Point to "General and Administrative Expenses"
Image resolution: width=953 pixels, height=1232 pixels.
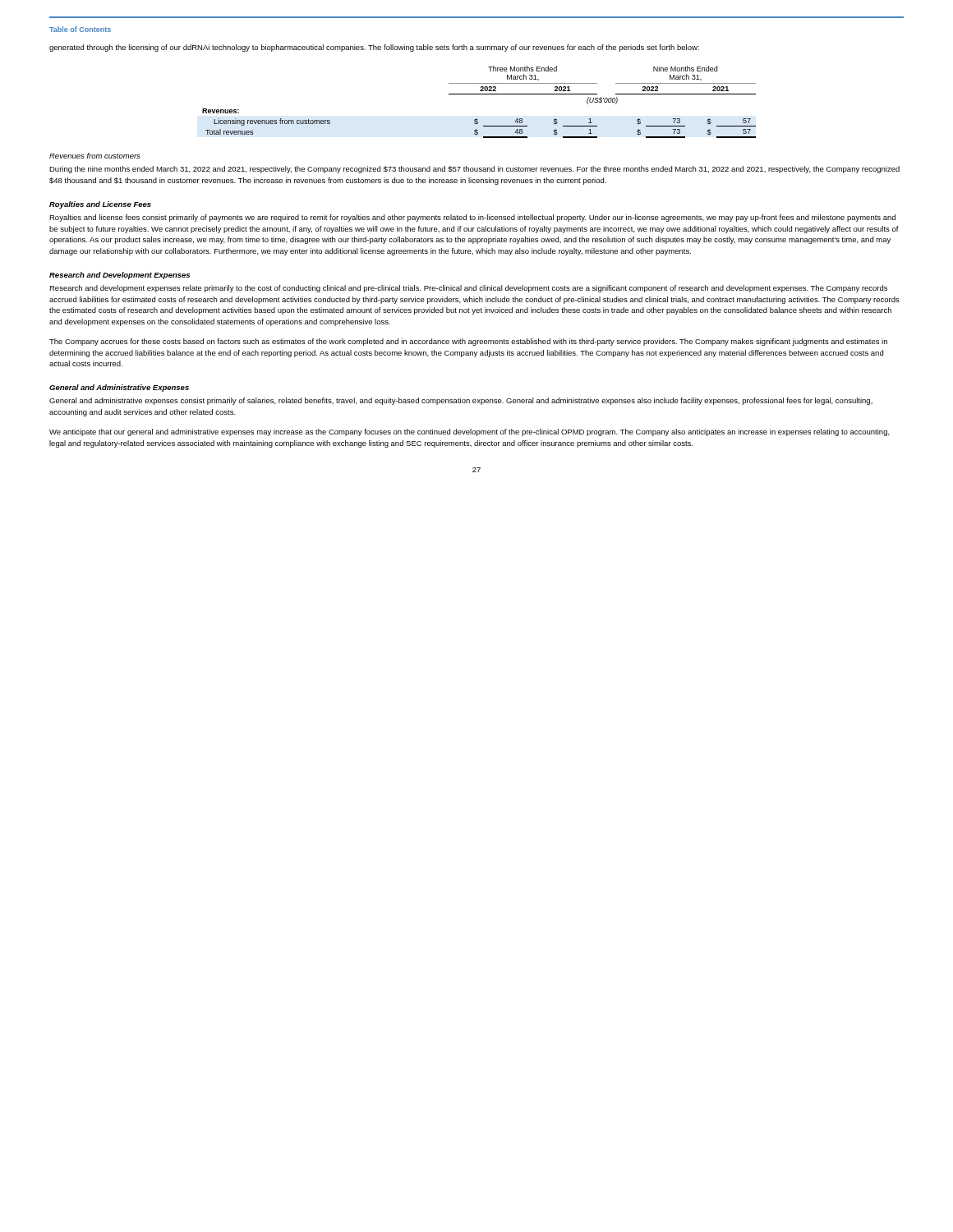(119, 387)
